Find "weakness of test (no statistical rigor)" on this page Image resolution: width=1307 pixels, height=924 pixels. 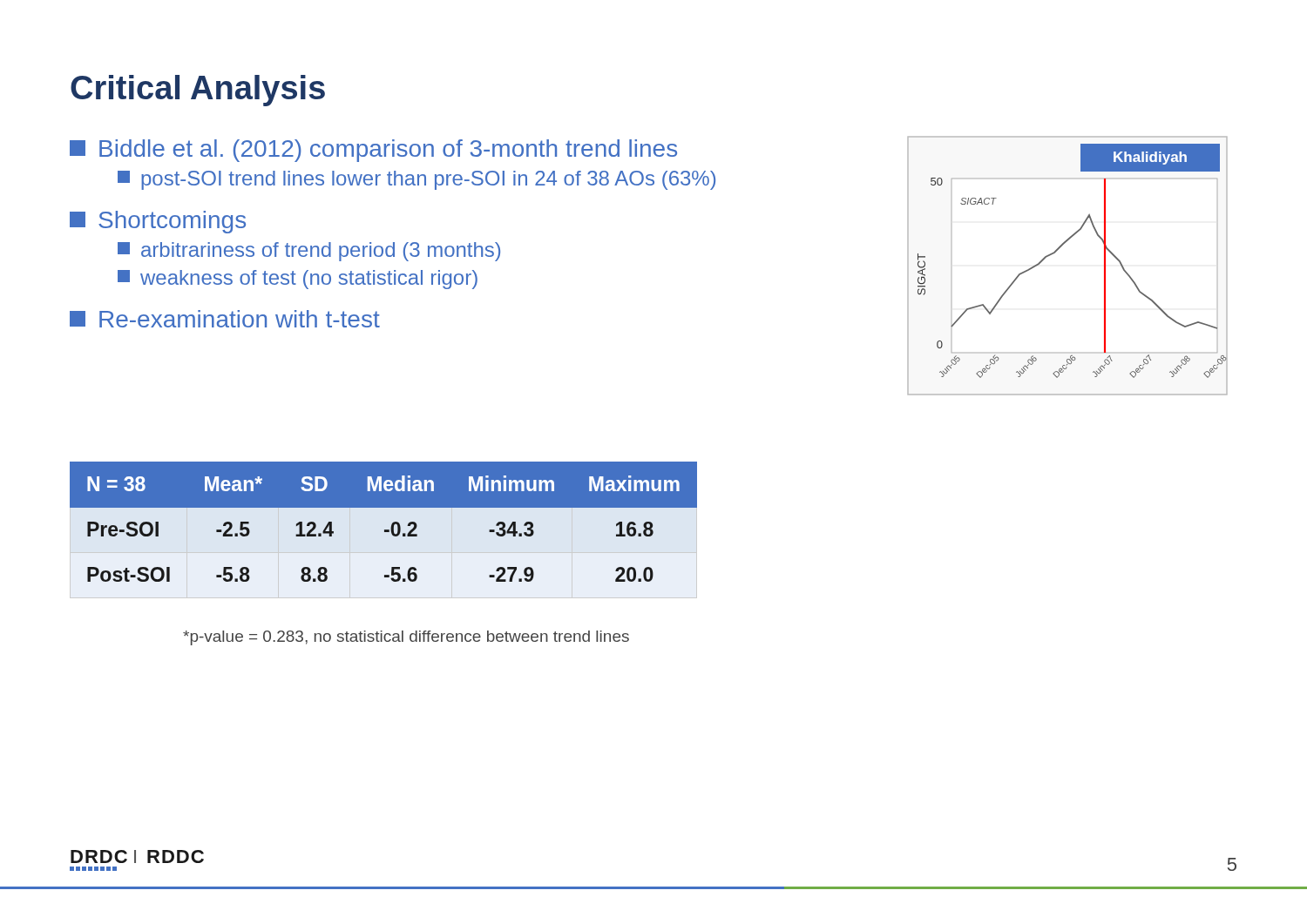[x=298, y=278]
